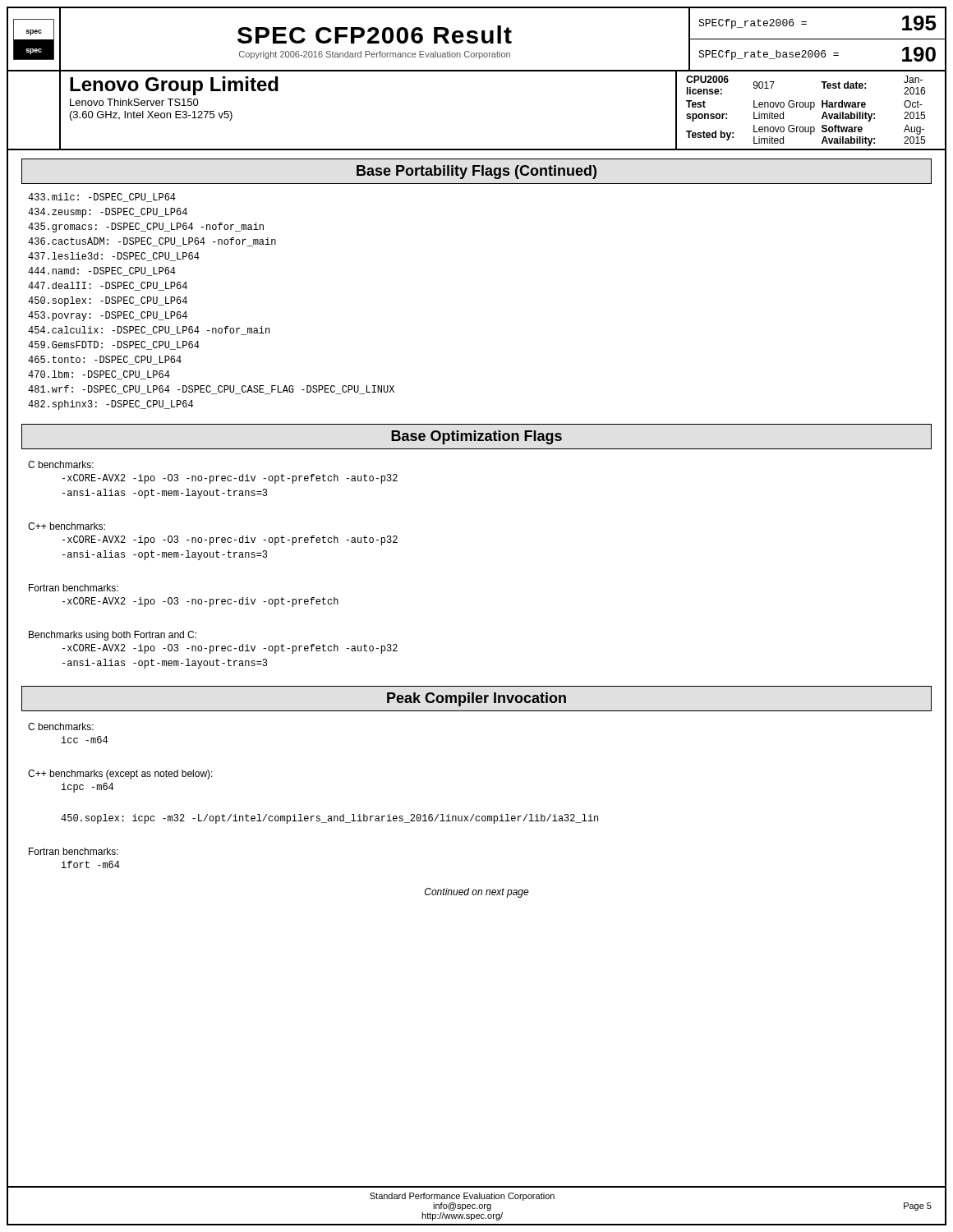The width and height of the screenshot is (953, 1232).
Task: Find the region starting "450.soplex: -DSPEC_CPU_LP64"
Action: click(108, 301)
